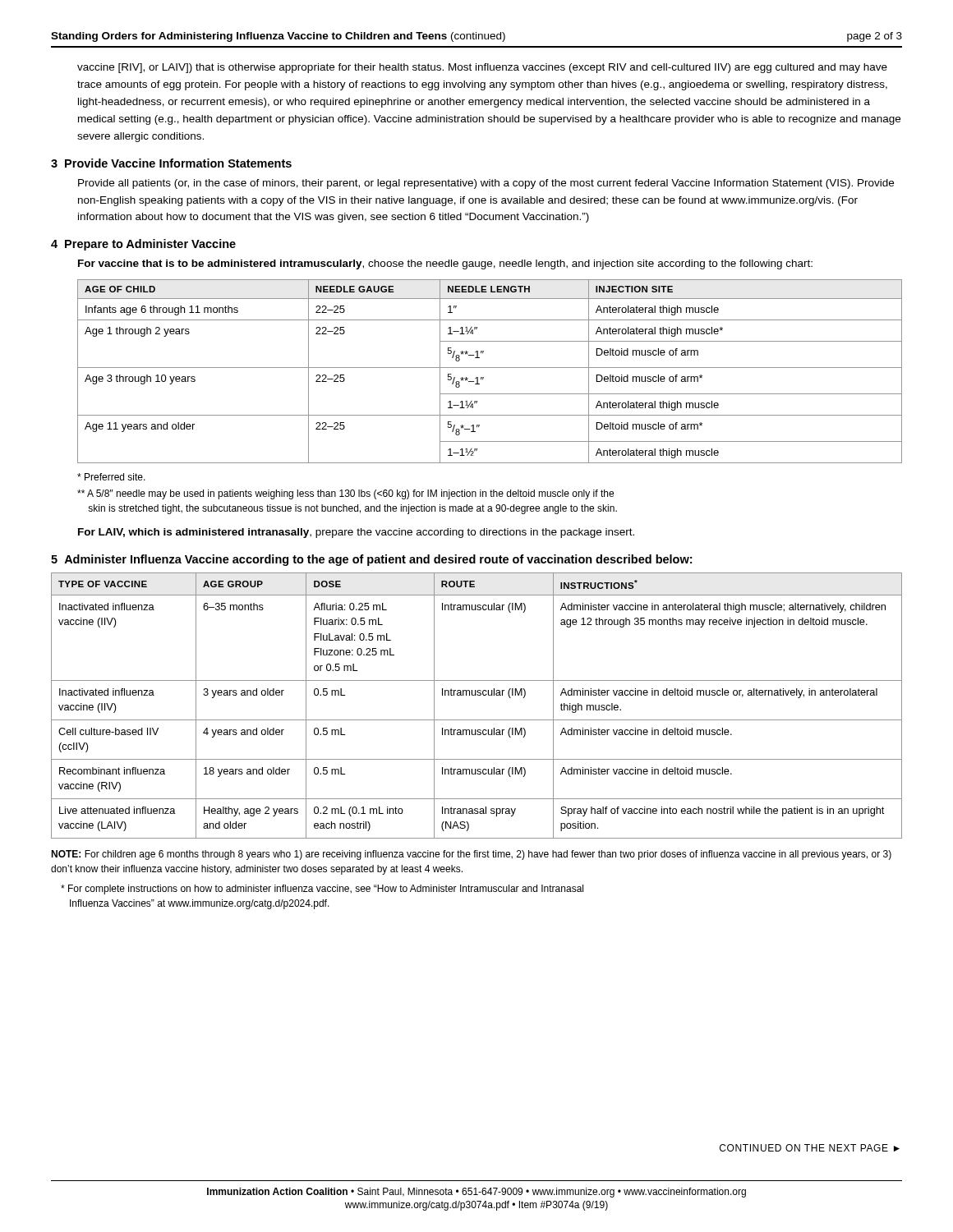The height and width of the screenshot is (1232, 953).
Task: Click the passage that begins "vaccine [RIV], or LAIV]) that"
Action: click(489, 101)
